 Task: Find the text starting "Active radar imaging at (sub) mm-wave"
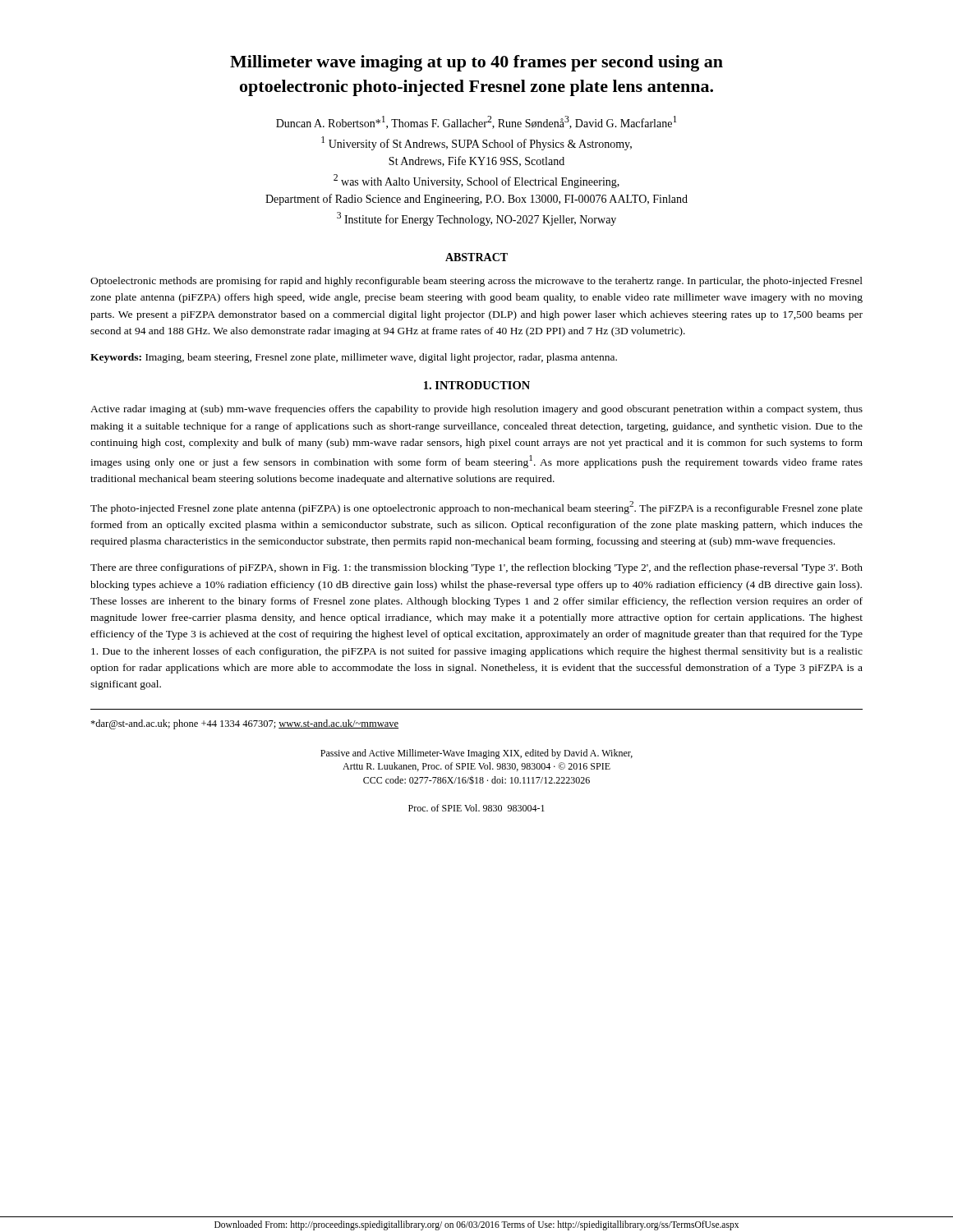tap(476, 444)
